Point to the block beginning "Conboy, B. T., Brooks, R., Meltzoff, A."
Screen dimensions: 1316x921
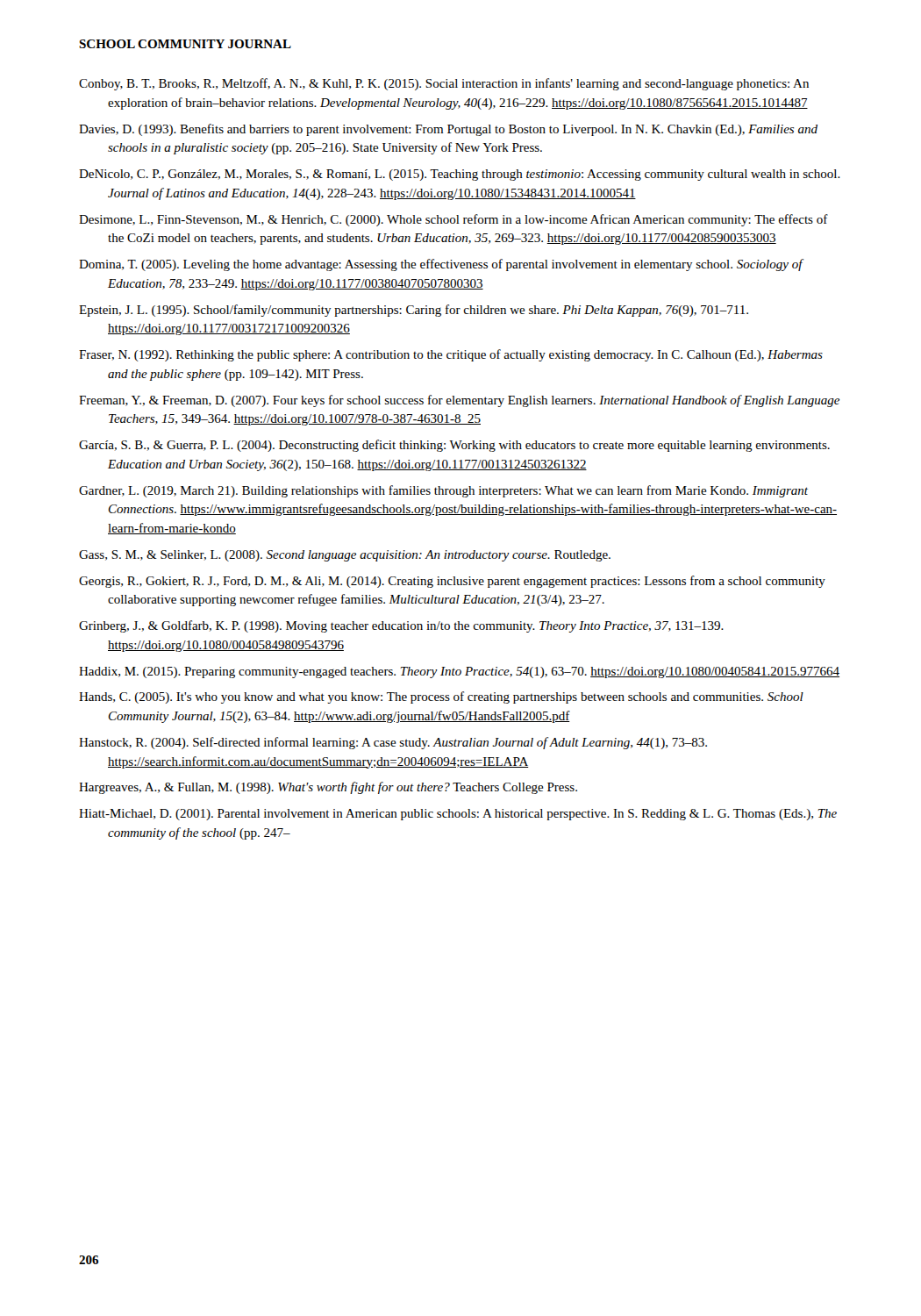coord(444,93)
